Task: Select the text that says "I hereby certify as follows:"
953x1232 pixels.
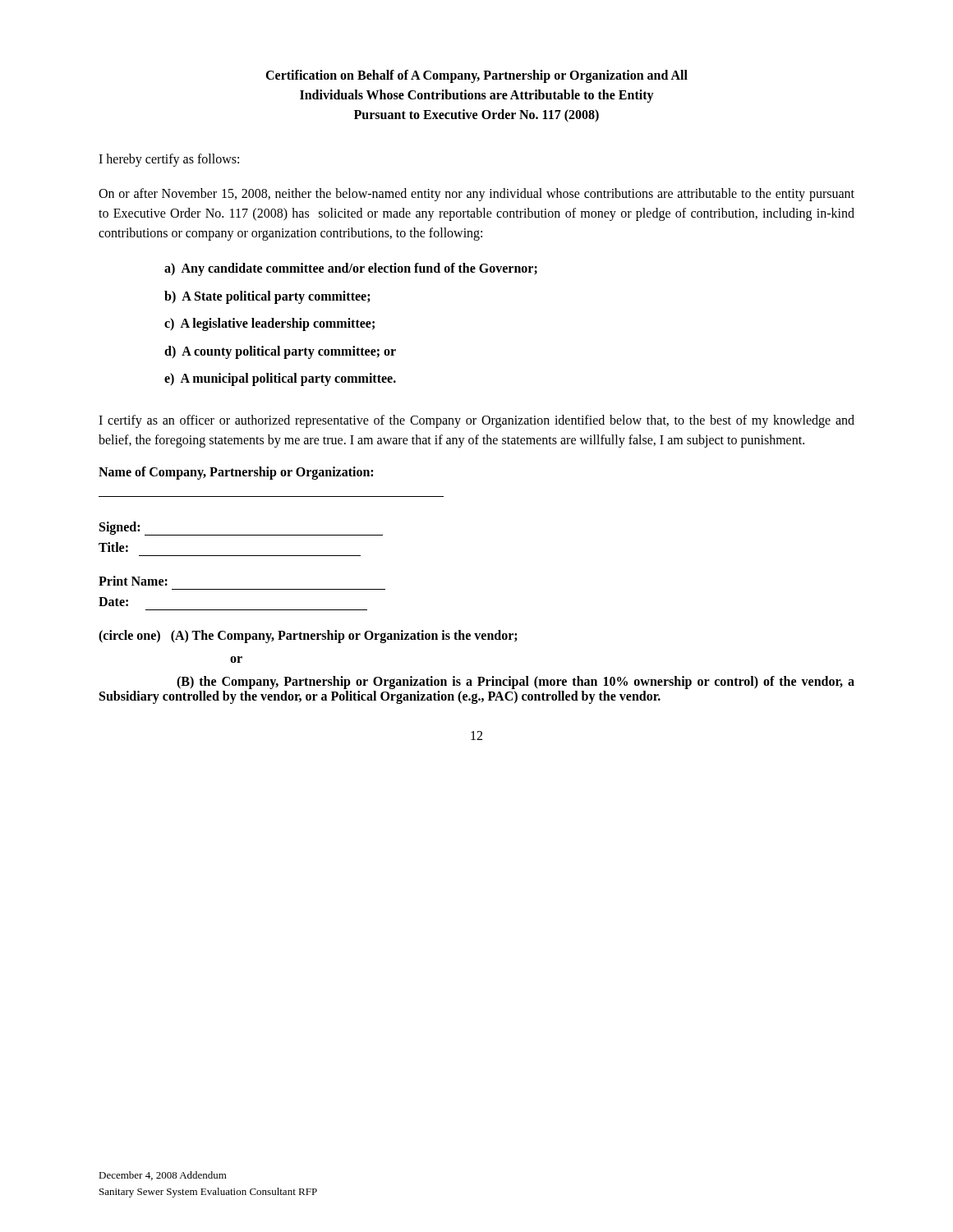Action: click(169, 159)
